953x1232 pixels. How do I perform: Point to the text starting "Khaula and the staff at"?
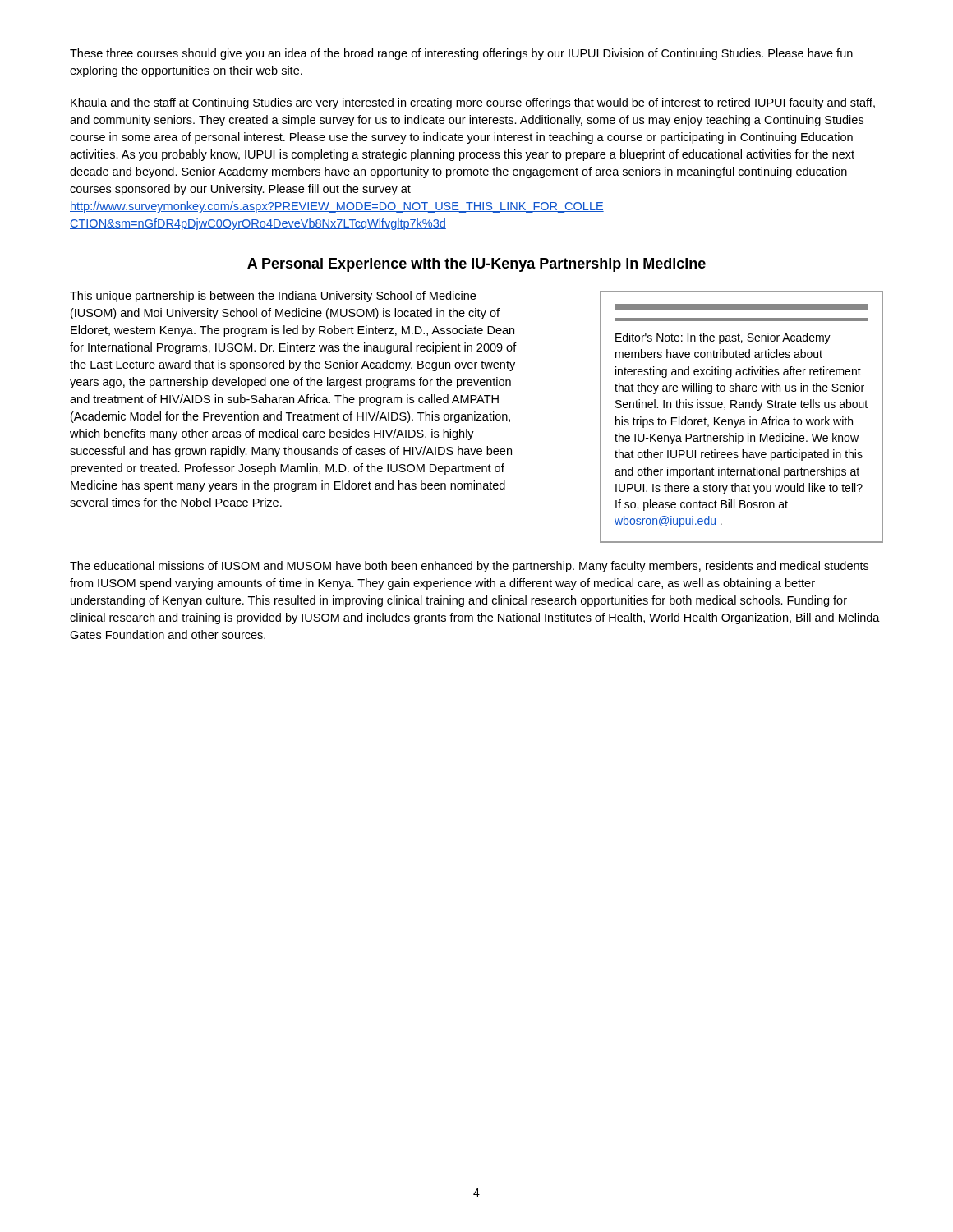[x=473, y=163]
